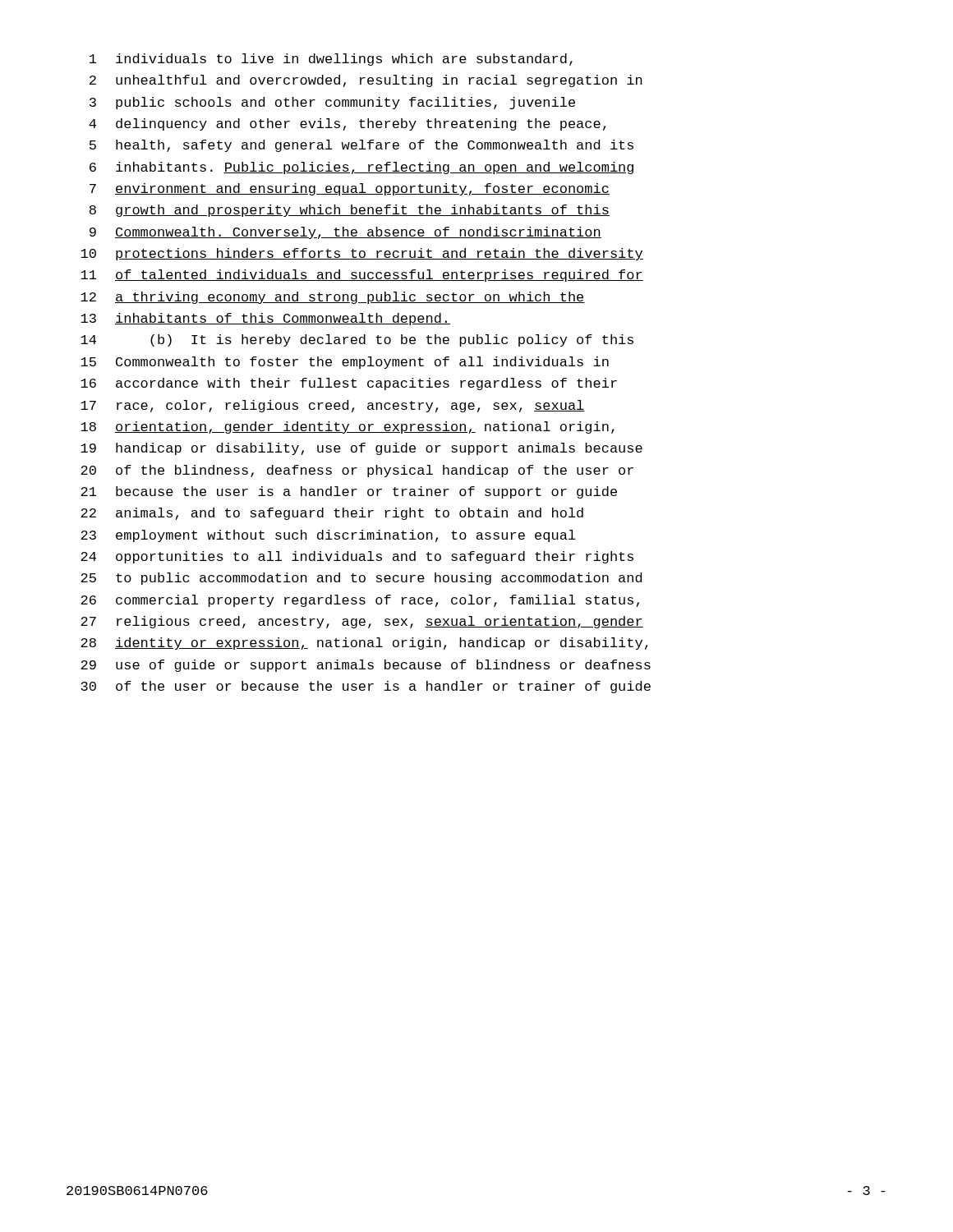The width and height of the screenshot is (953, 1232).
Task: Locate the element starting "16 accordance with their fullest capacities"
Action: 342,385
